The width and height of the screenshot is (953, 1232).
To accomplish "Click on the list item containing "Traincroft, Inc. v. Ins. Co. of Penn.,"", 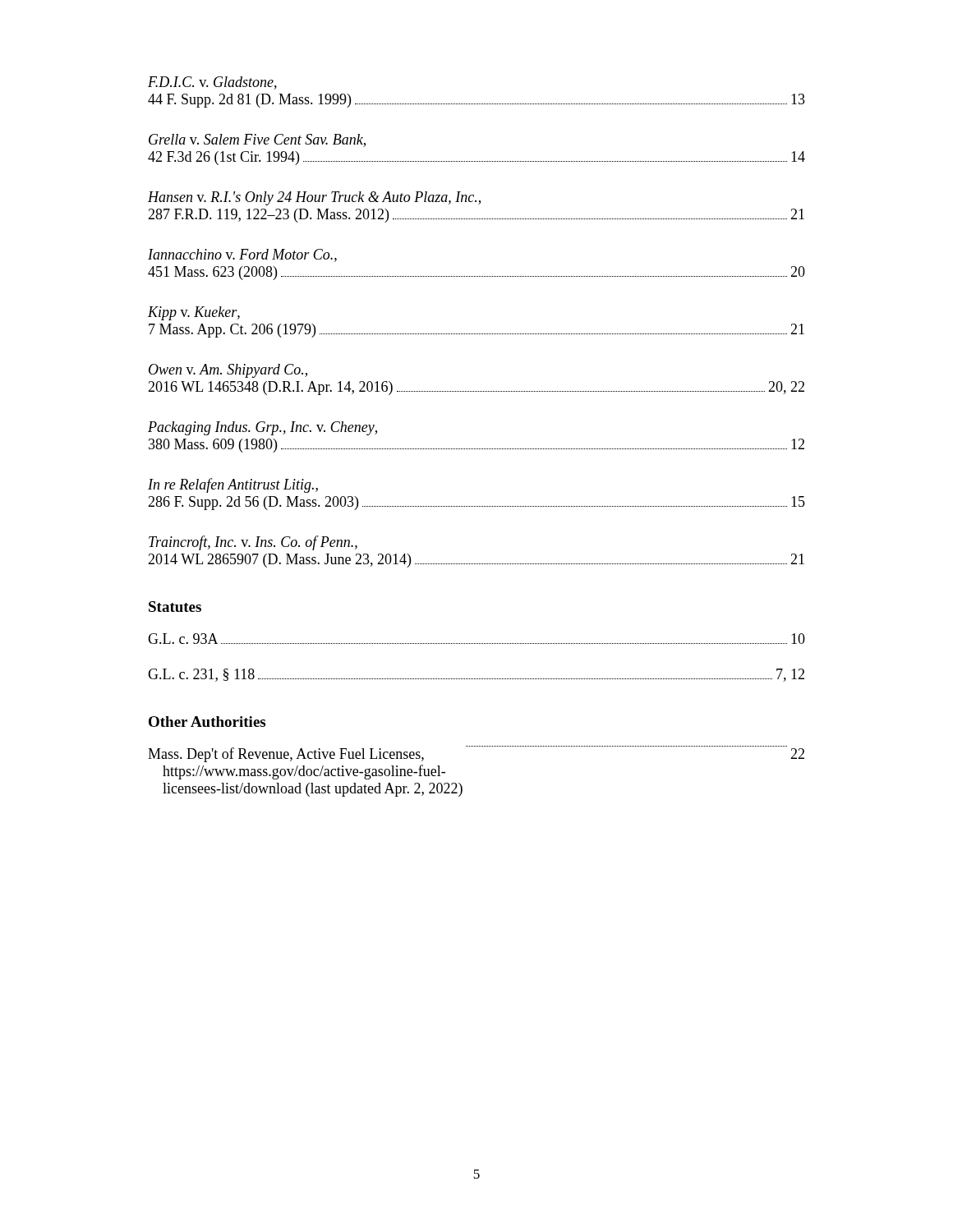I will click(x=253, y=543).
